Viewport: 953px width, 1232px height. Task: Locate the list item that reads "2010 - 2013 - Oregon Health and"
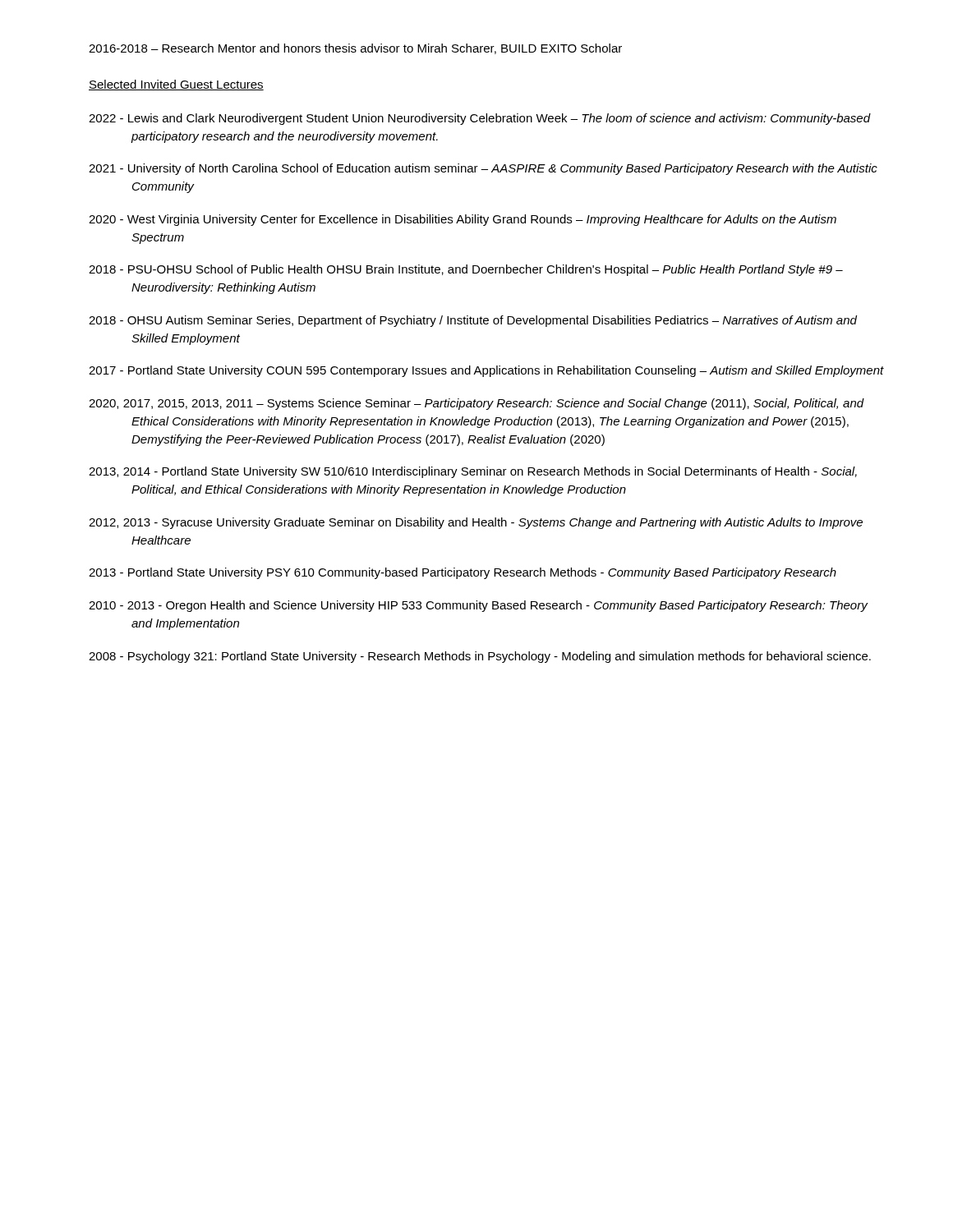tap(478, 614)
